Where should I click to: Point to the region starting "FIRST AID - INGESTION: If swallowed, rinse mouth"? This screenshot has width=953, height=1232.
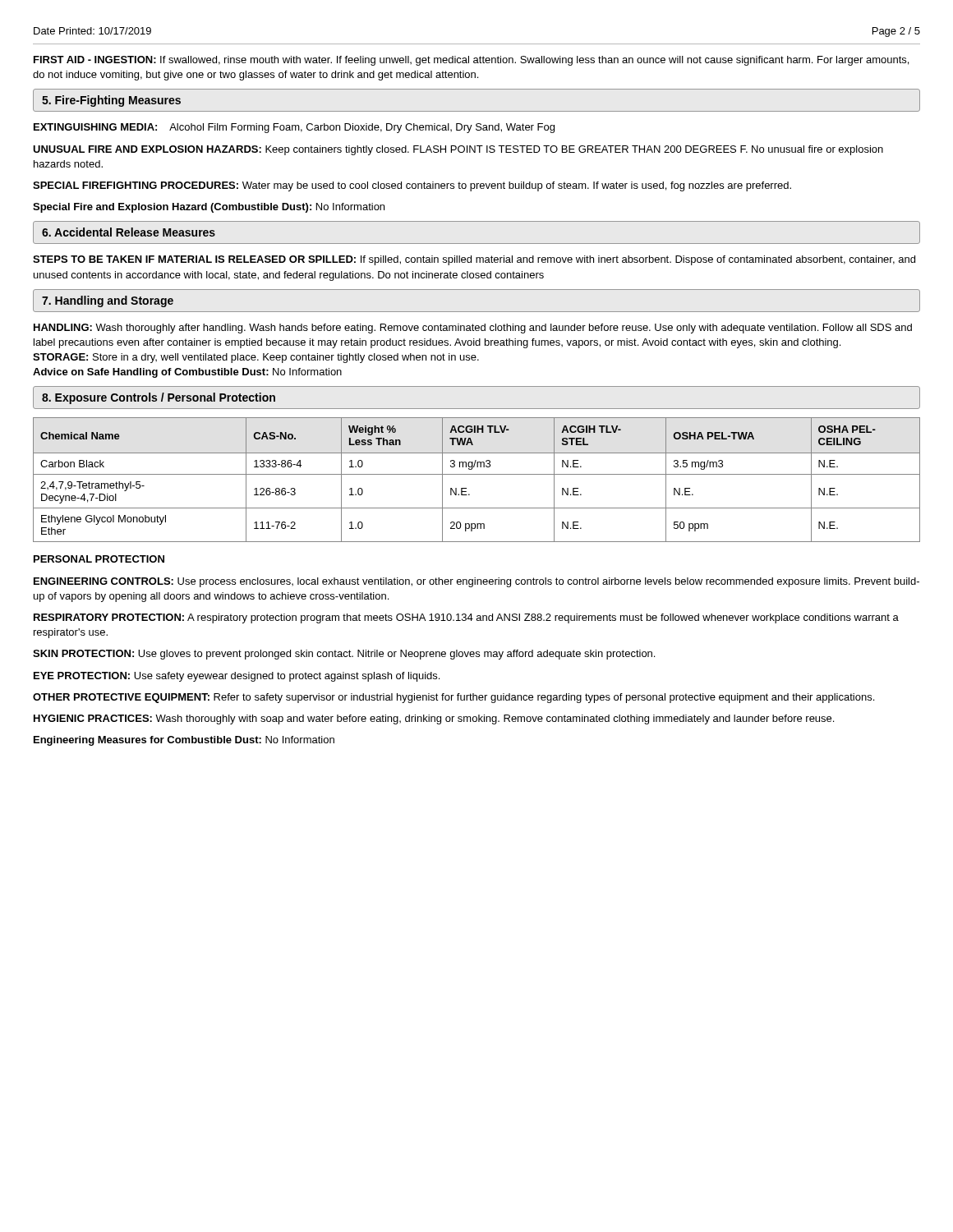pyautogui.click(x=471, y=67)
